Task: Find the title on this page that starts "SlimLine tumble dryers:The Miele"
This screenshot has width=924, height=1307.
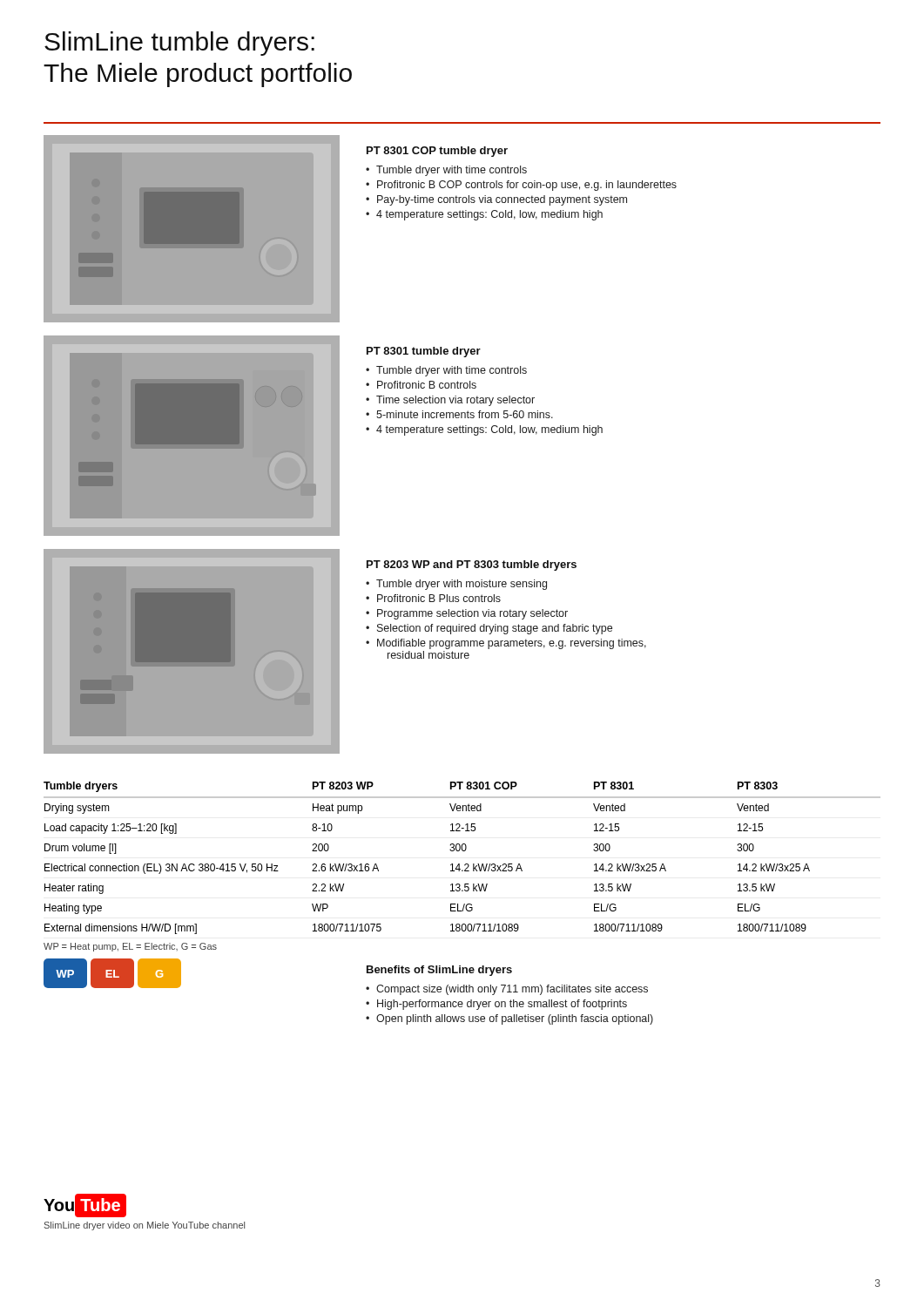Action: [x=198, y=57]
